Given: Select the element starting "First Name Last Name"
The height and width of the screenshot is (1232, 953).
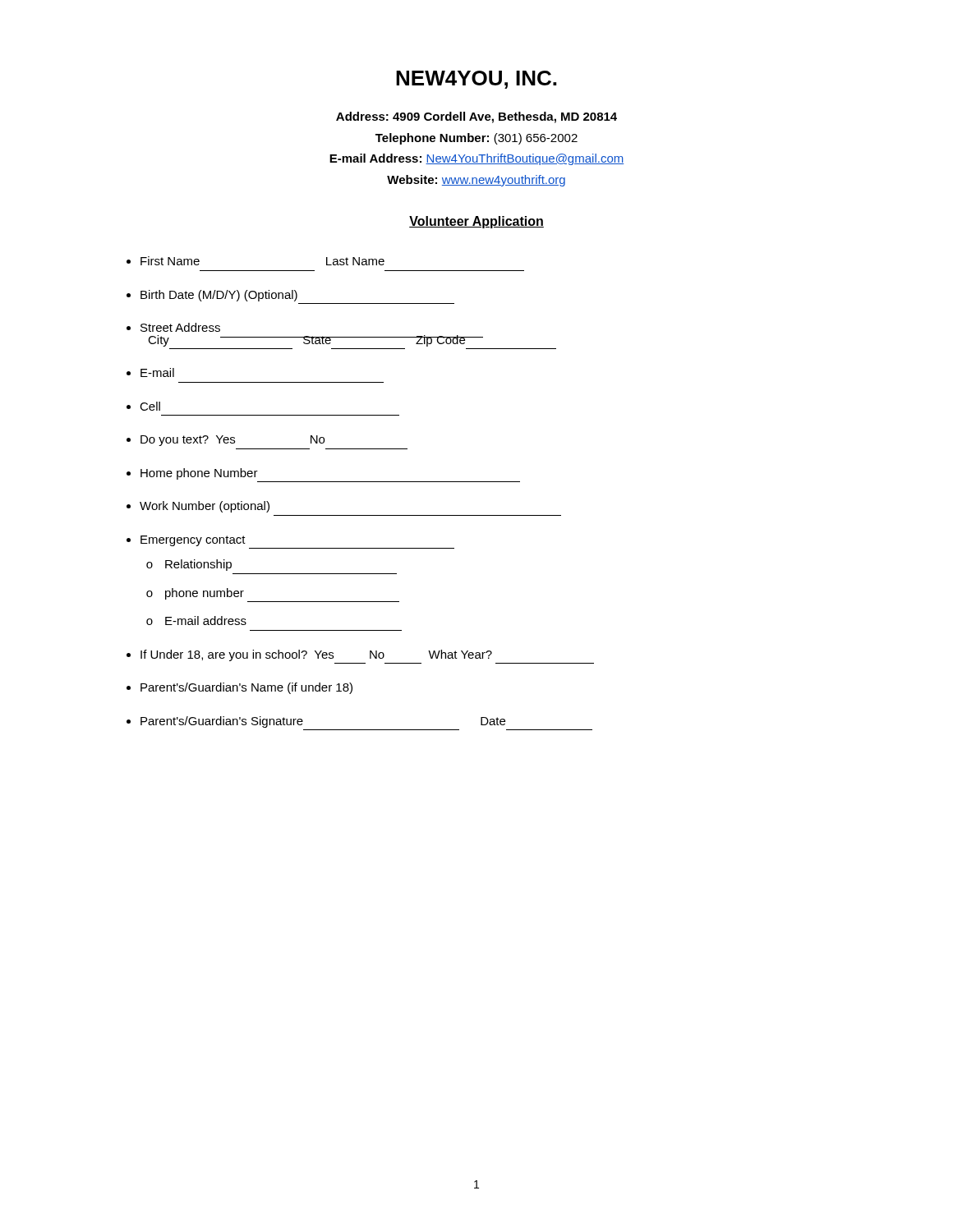Looking at the screenshot, I should pos(332,262).
